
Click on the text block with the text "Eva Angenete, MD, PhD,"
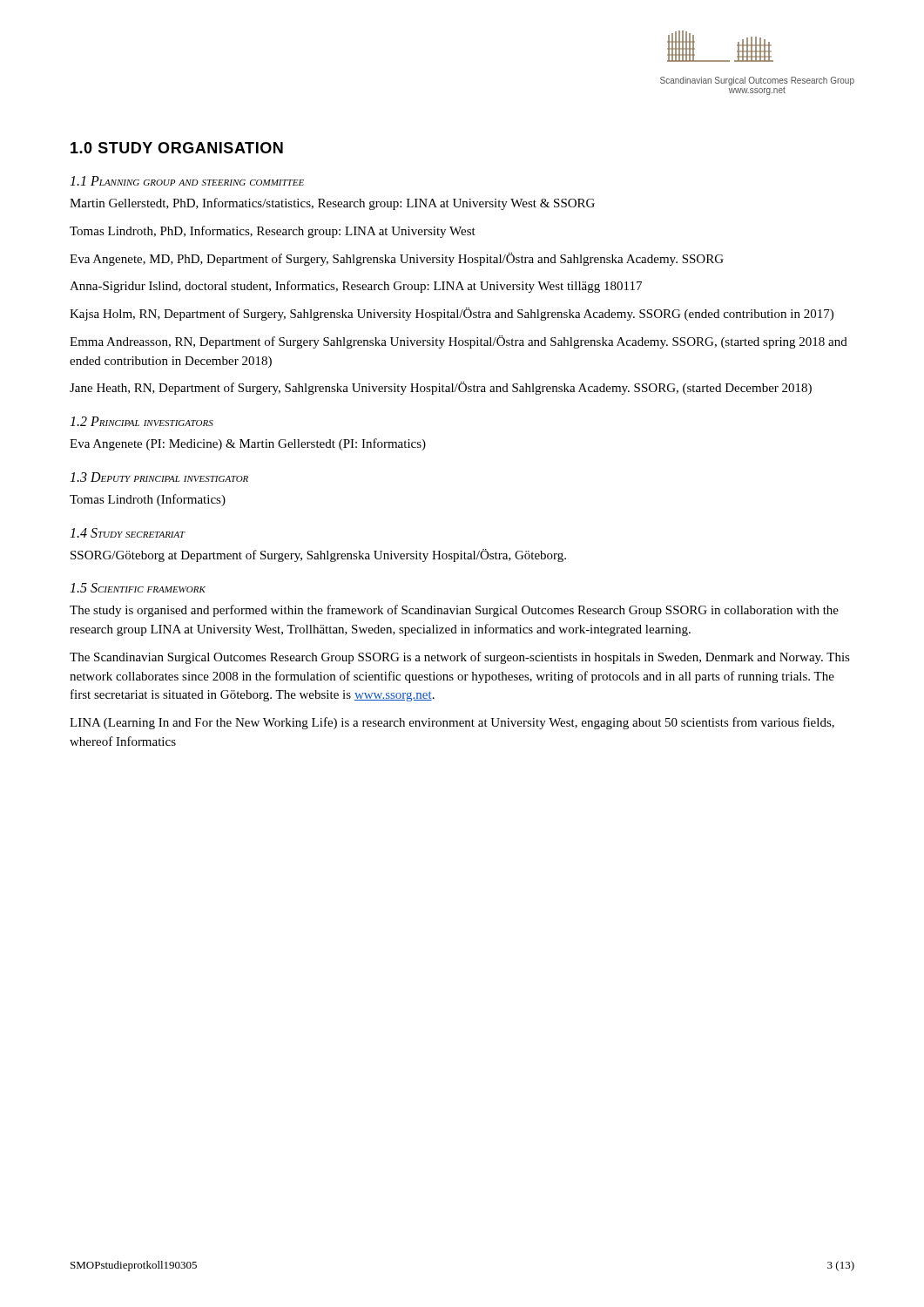coord(397,258)
